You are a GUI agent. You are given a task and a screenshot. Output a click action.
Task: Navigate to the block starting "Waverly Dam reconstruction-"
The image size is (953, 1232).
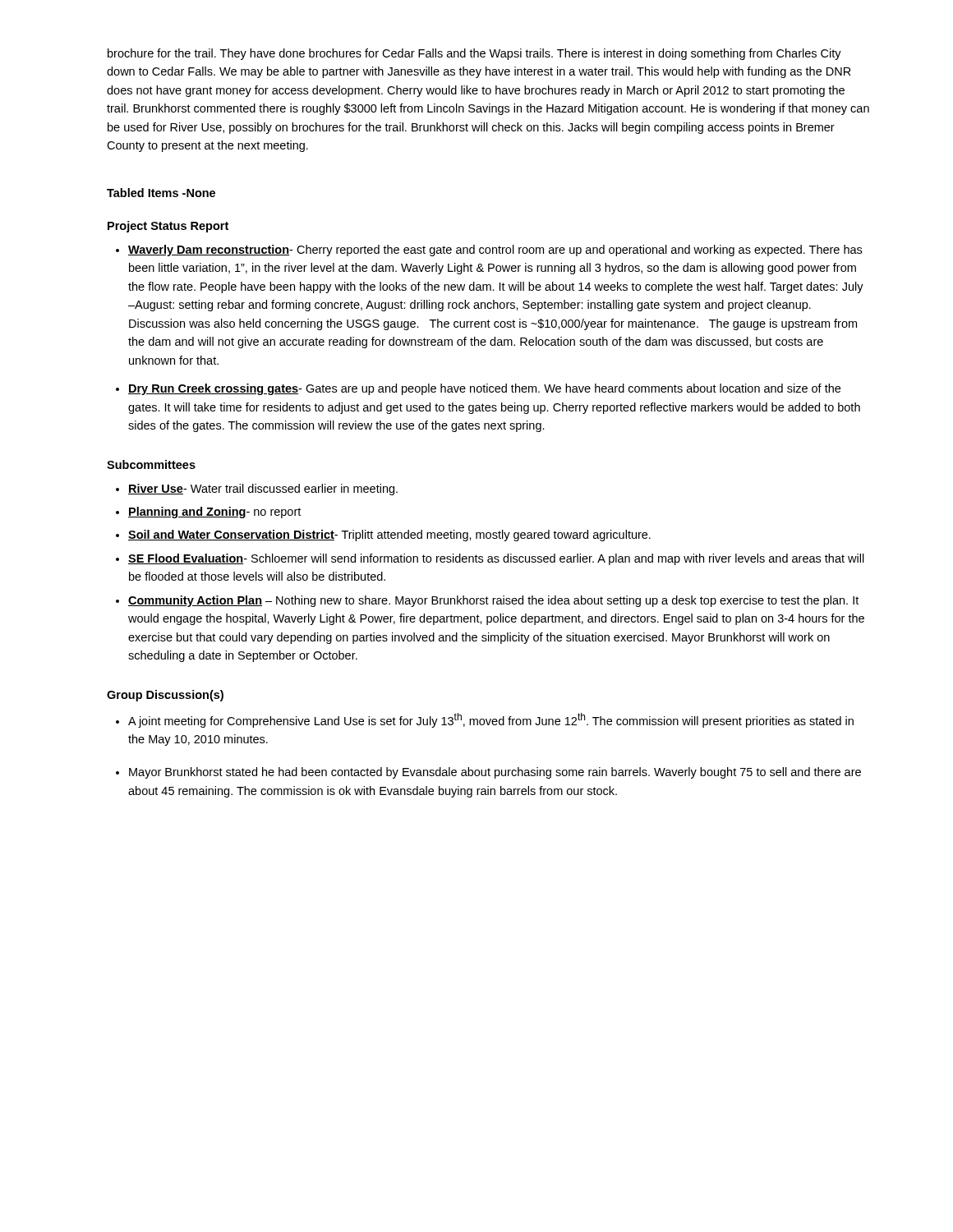pos(496,305)
